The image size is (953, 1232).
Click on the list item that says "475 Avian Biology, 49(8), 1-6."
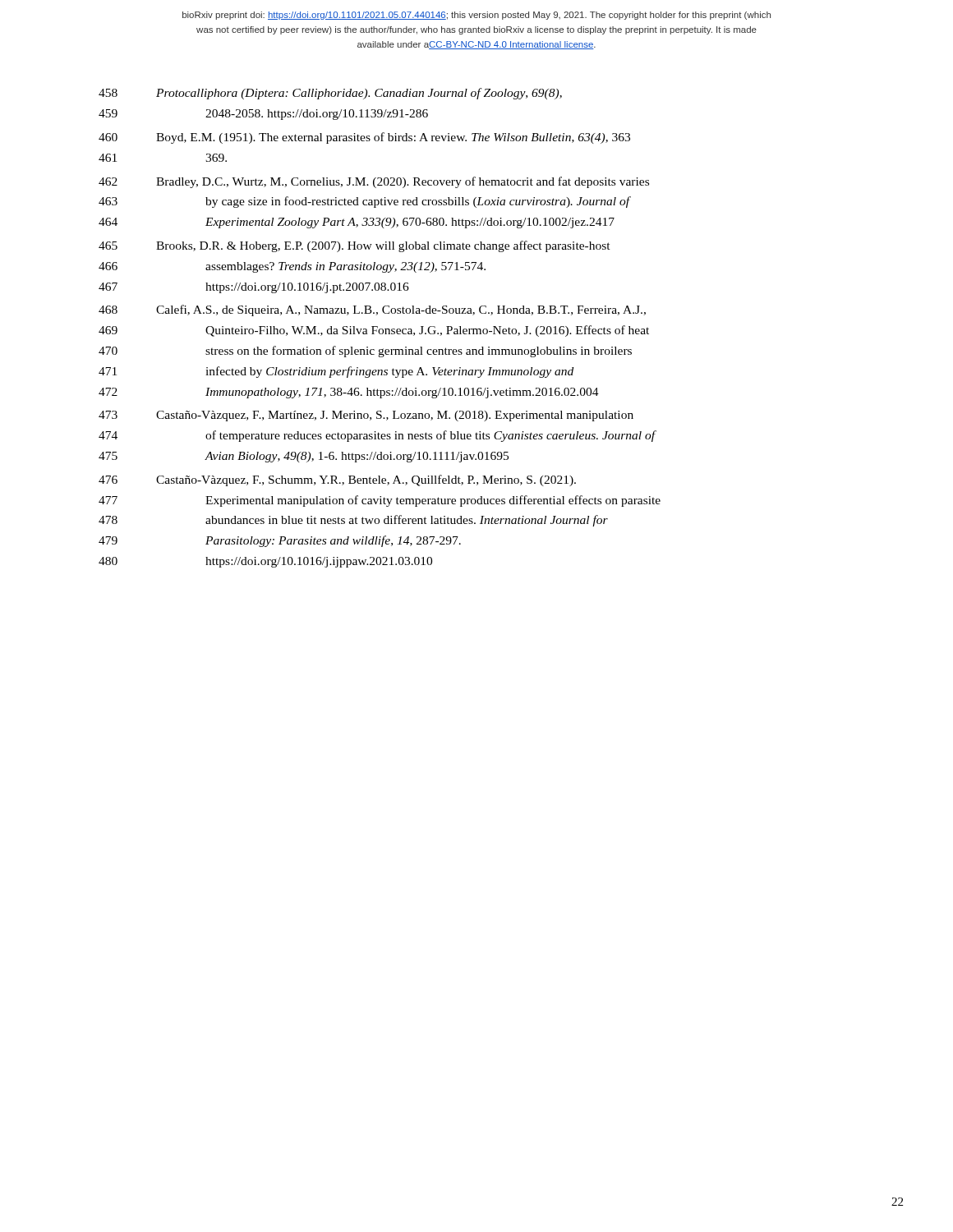476,456
